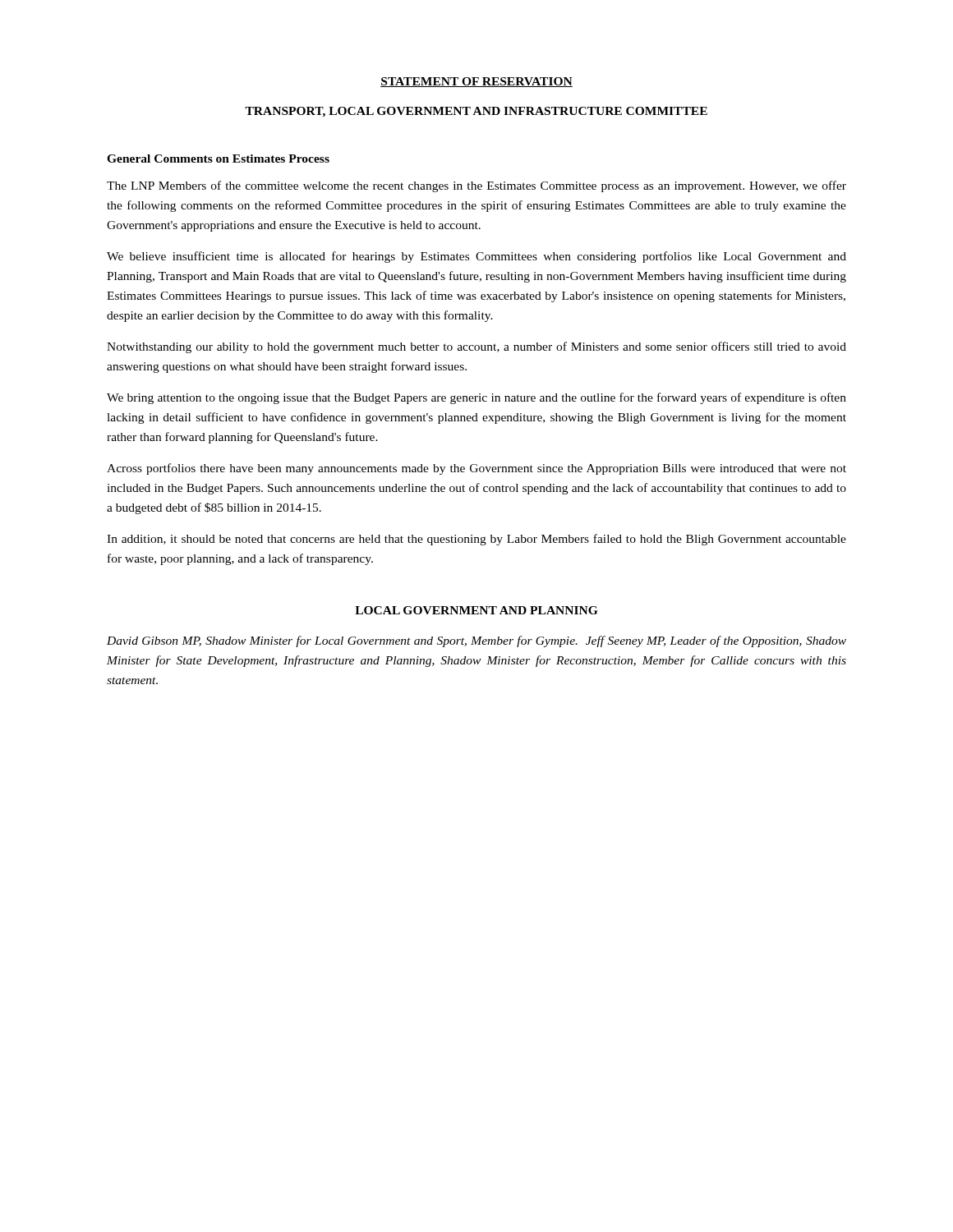
Task: Click on the text block starting "In addition, it should be noted that concerns"
Action: coord(476,548)
